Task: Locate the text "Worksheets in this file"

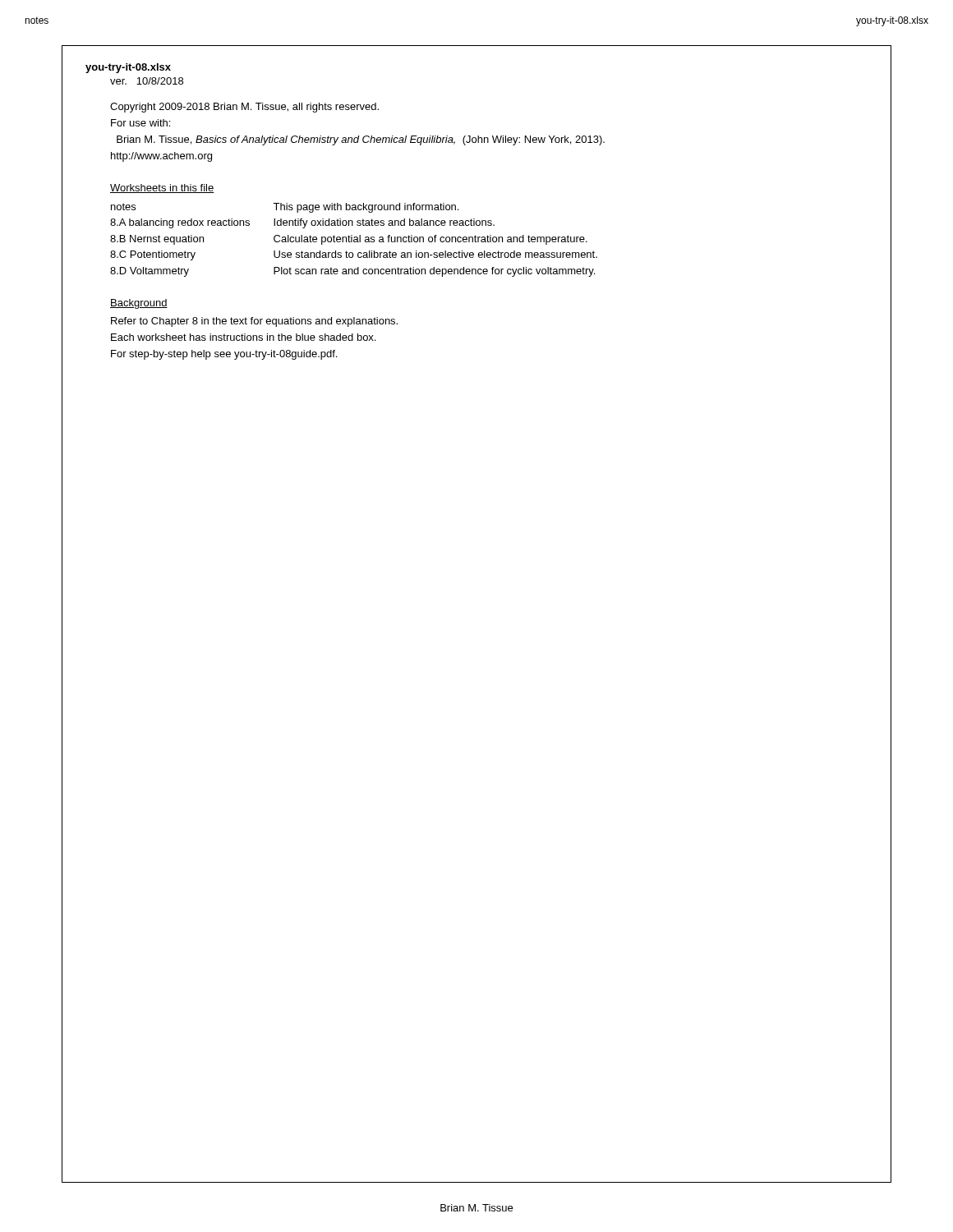Action: click(x=162, y=187)
